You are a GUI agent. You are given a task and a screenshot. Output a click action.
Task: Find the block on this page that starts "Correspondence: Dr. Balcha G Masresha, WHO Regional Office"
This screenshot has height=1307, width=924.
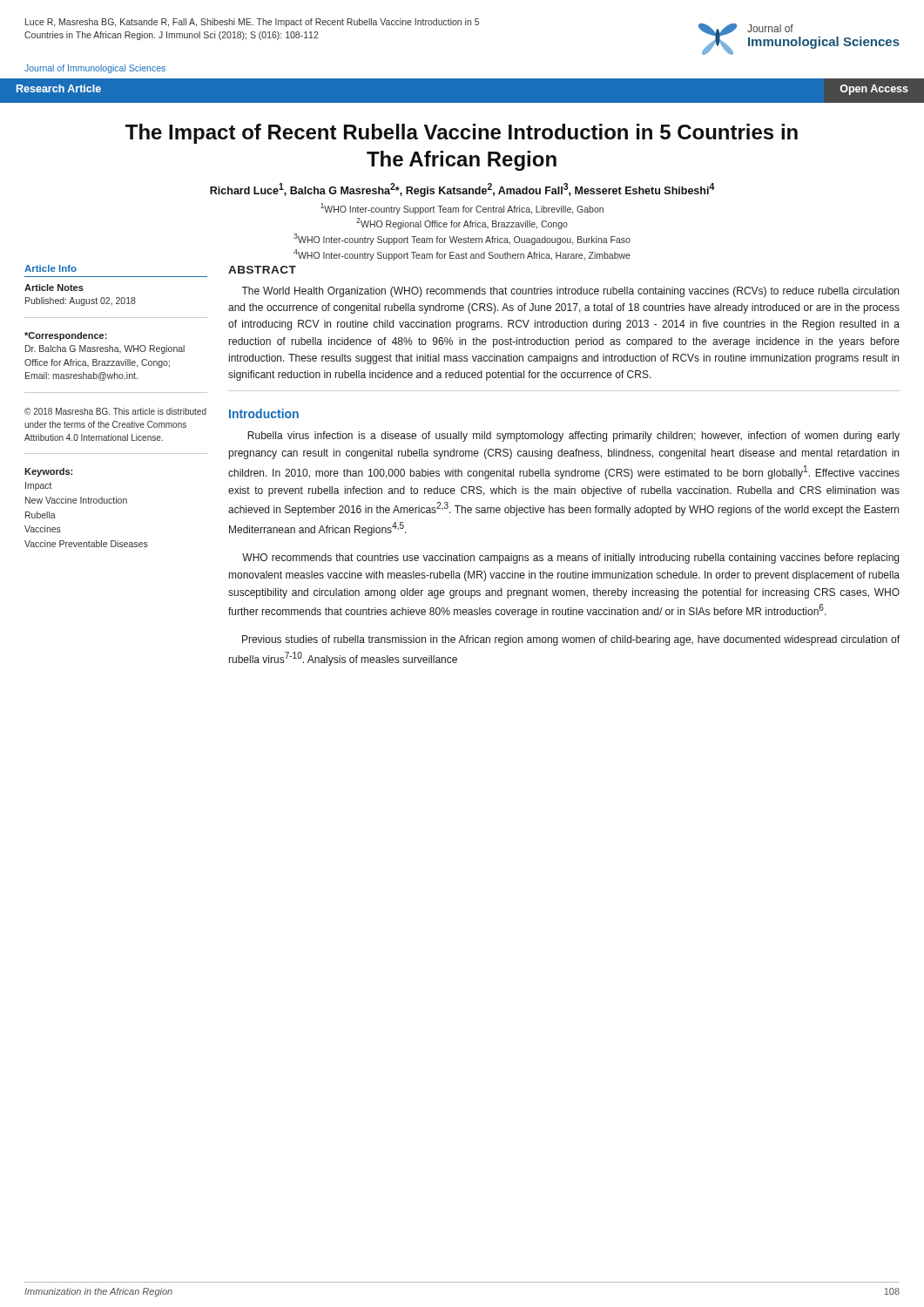click(x=116, y=357)
